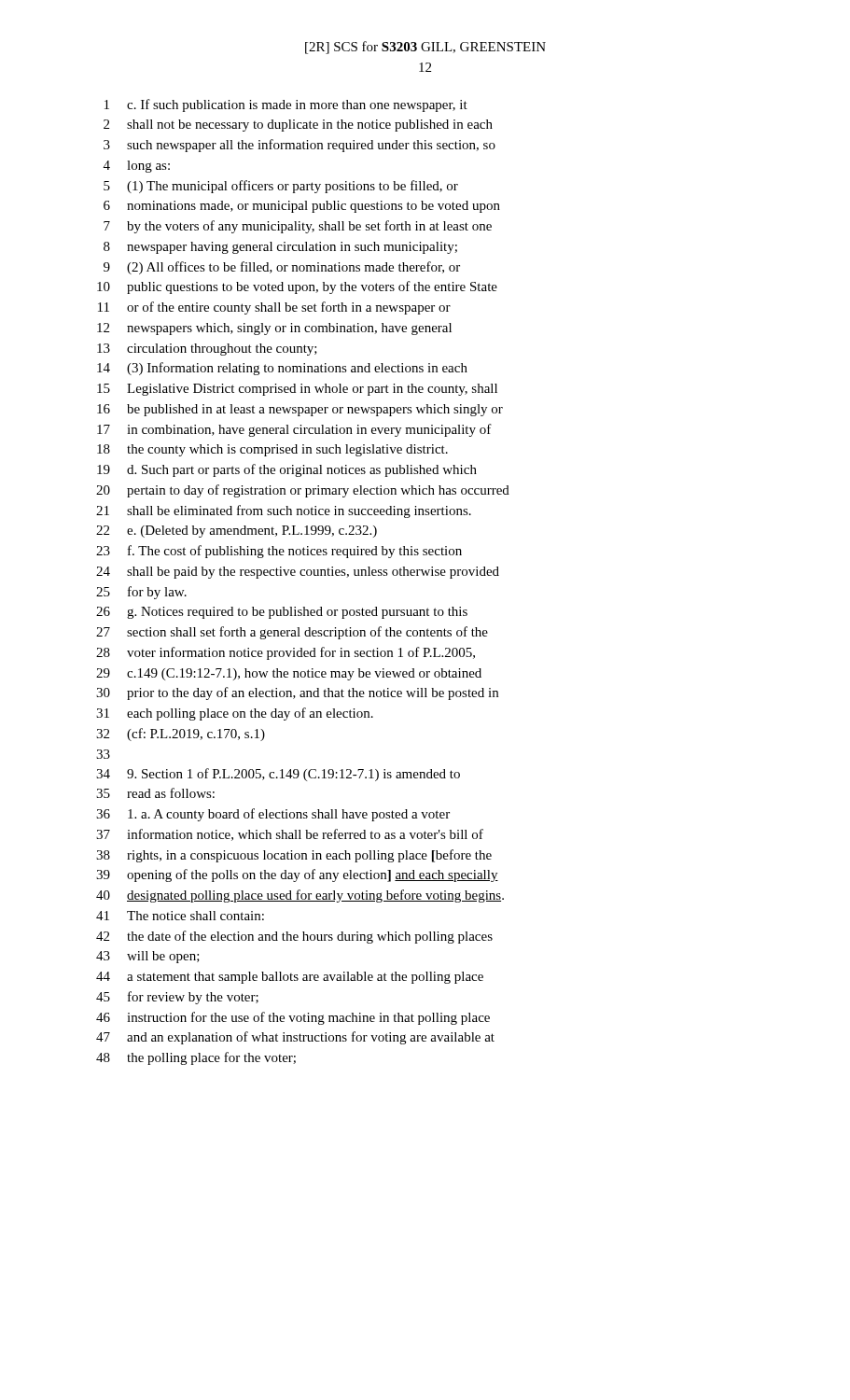Locate the text starting "12 newspapers which, singly or in combination, have"
This screenshot has height=1400, width=850.
425,328
